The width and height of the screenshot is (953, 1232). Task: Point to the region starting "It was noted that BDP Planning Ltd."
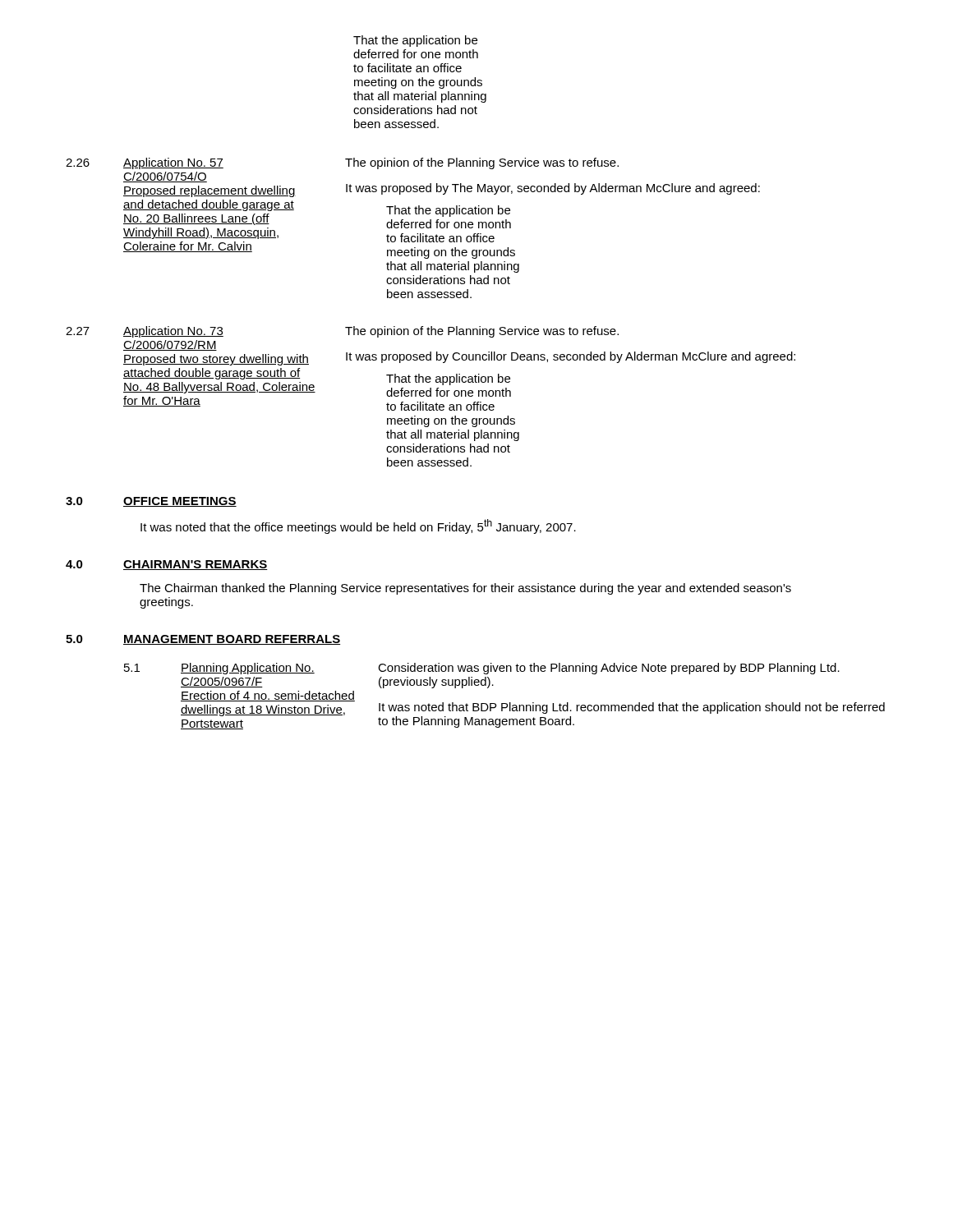coord(632,714)
